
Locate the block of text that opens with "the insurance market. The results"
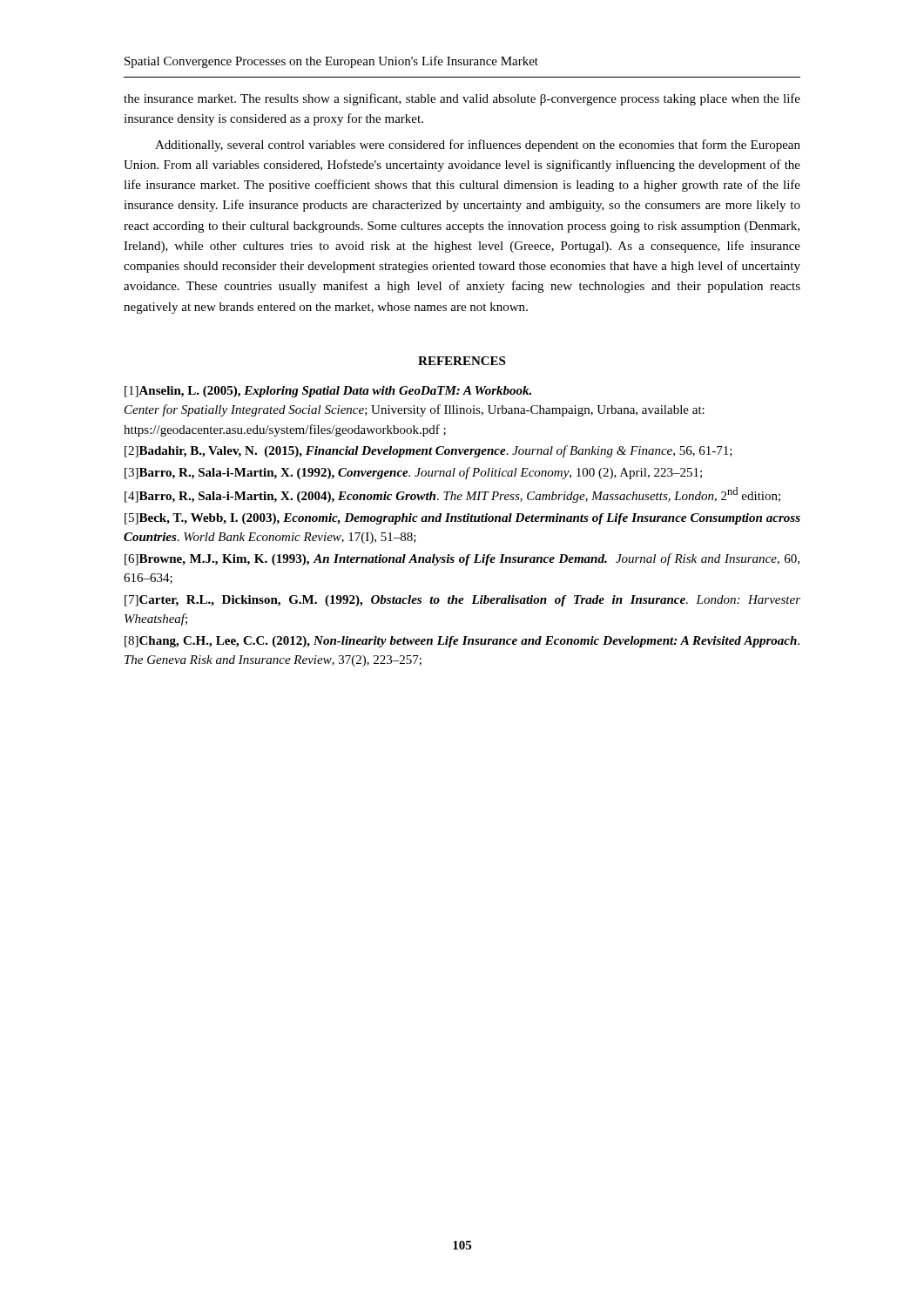(462, 109)
